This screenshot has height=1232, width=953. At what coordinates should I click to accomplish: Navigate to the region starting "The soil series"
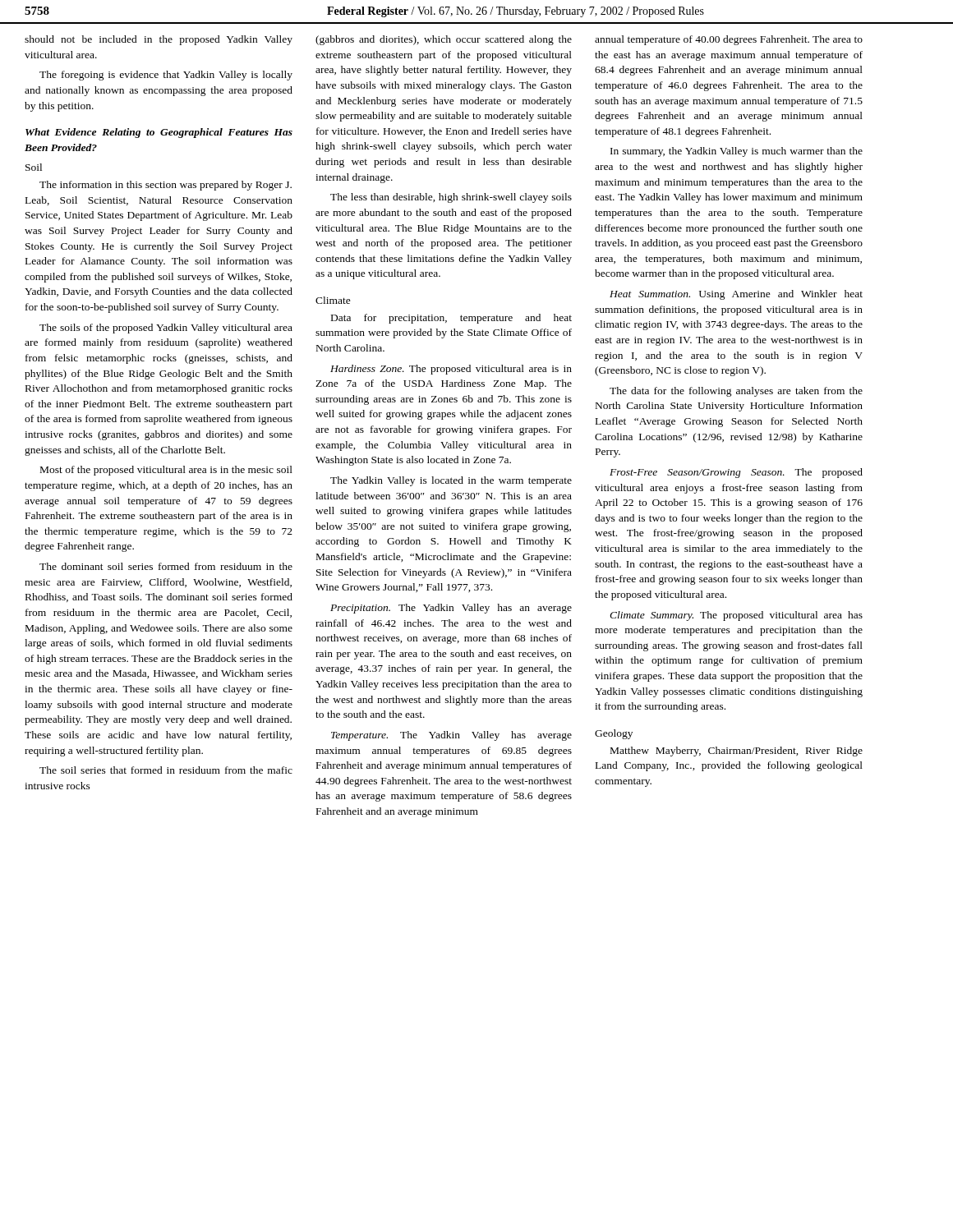pos(159,778)
